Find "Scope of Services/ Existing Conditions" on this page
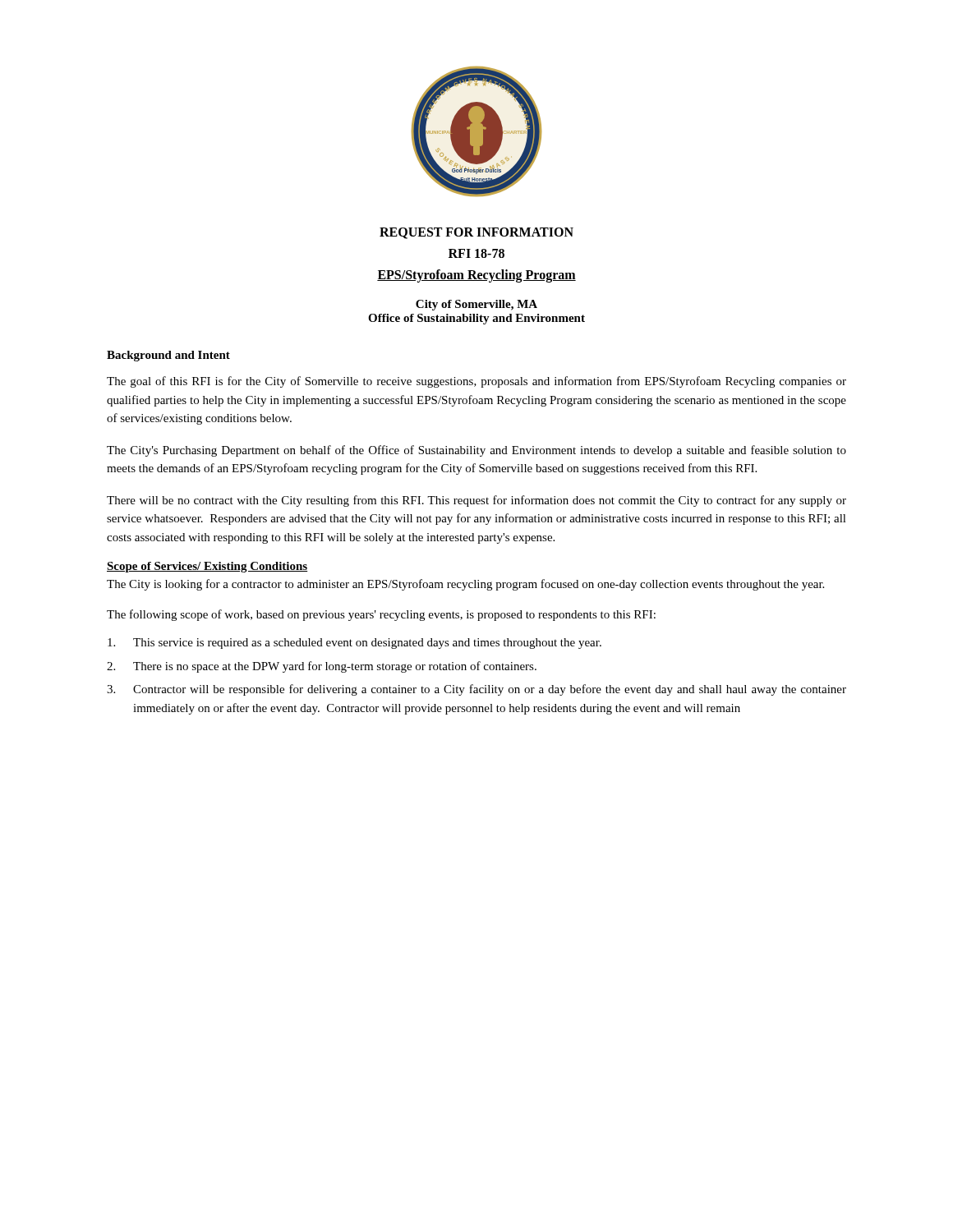The width and height of the screenshot is (953, 1232). pos(207,566)
